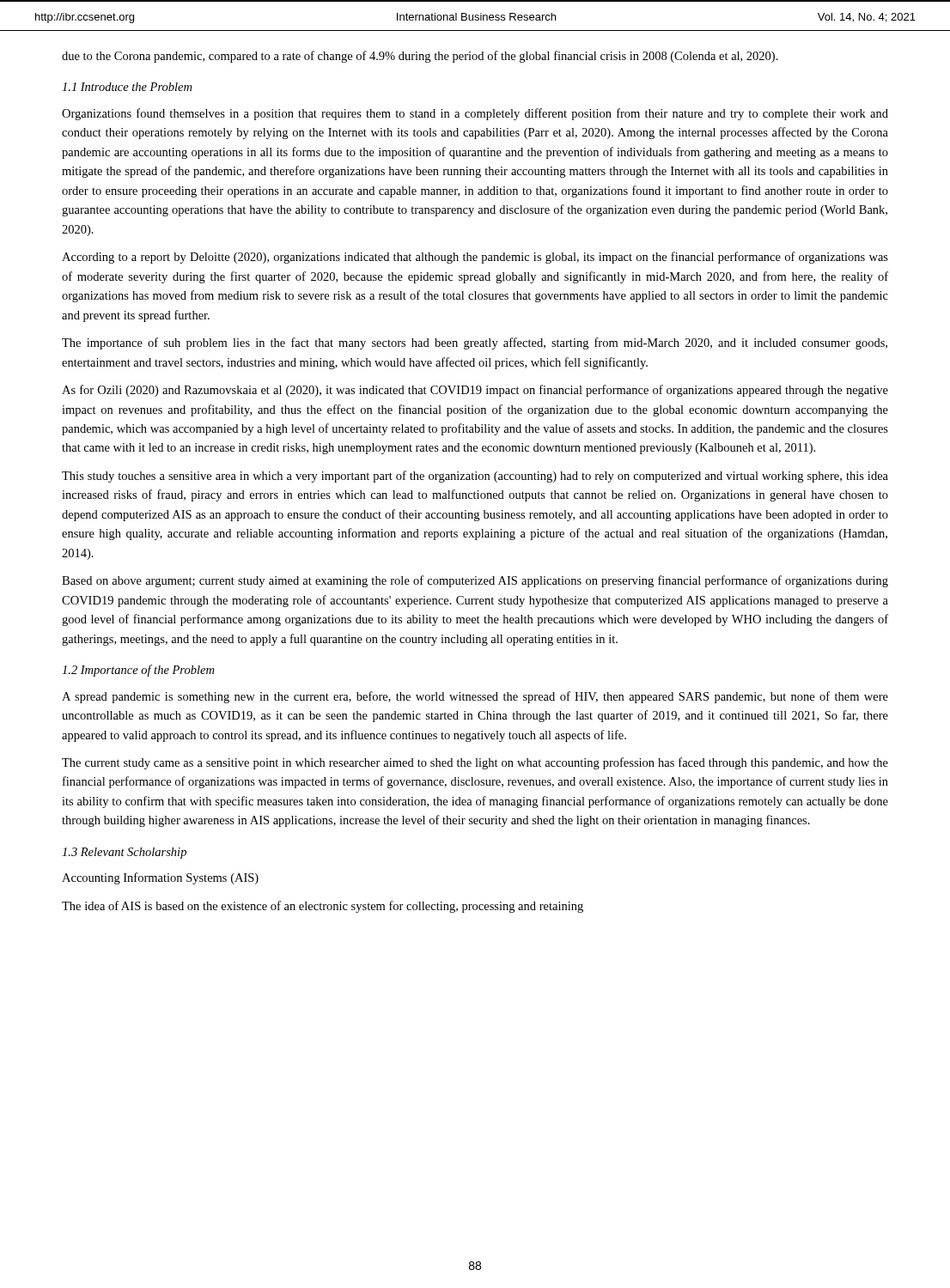Point to the block starting "Based on above argument; current"
The width and height of the screenshot is (950, 1288).
coord(475,610)
